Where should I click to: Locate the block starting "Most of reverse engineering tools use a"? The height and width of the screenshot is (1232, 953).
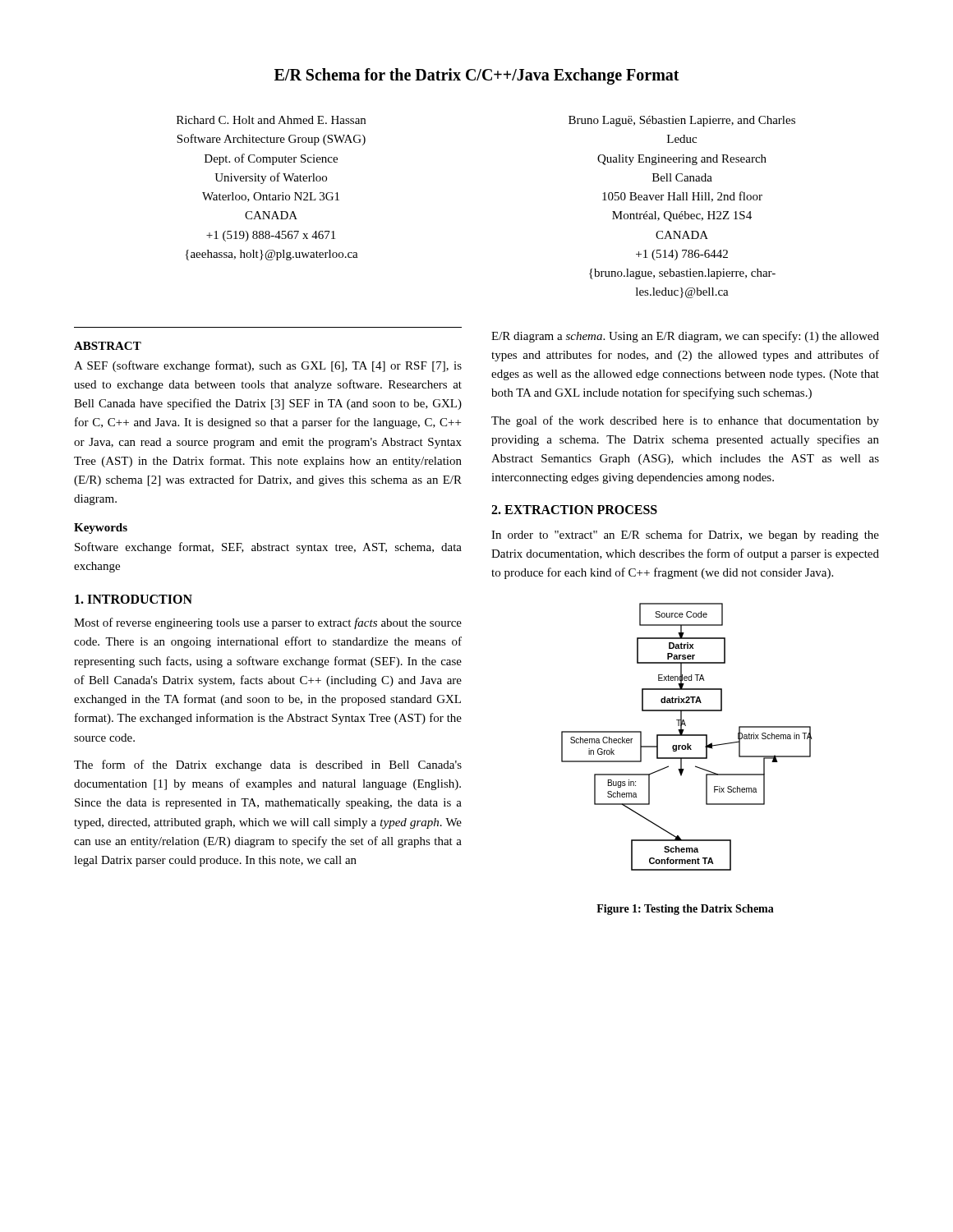[268, 680]
